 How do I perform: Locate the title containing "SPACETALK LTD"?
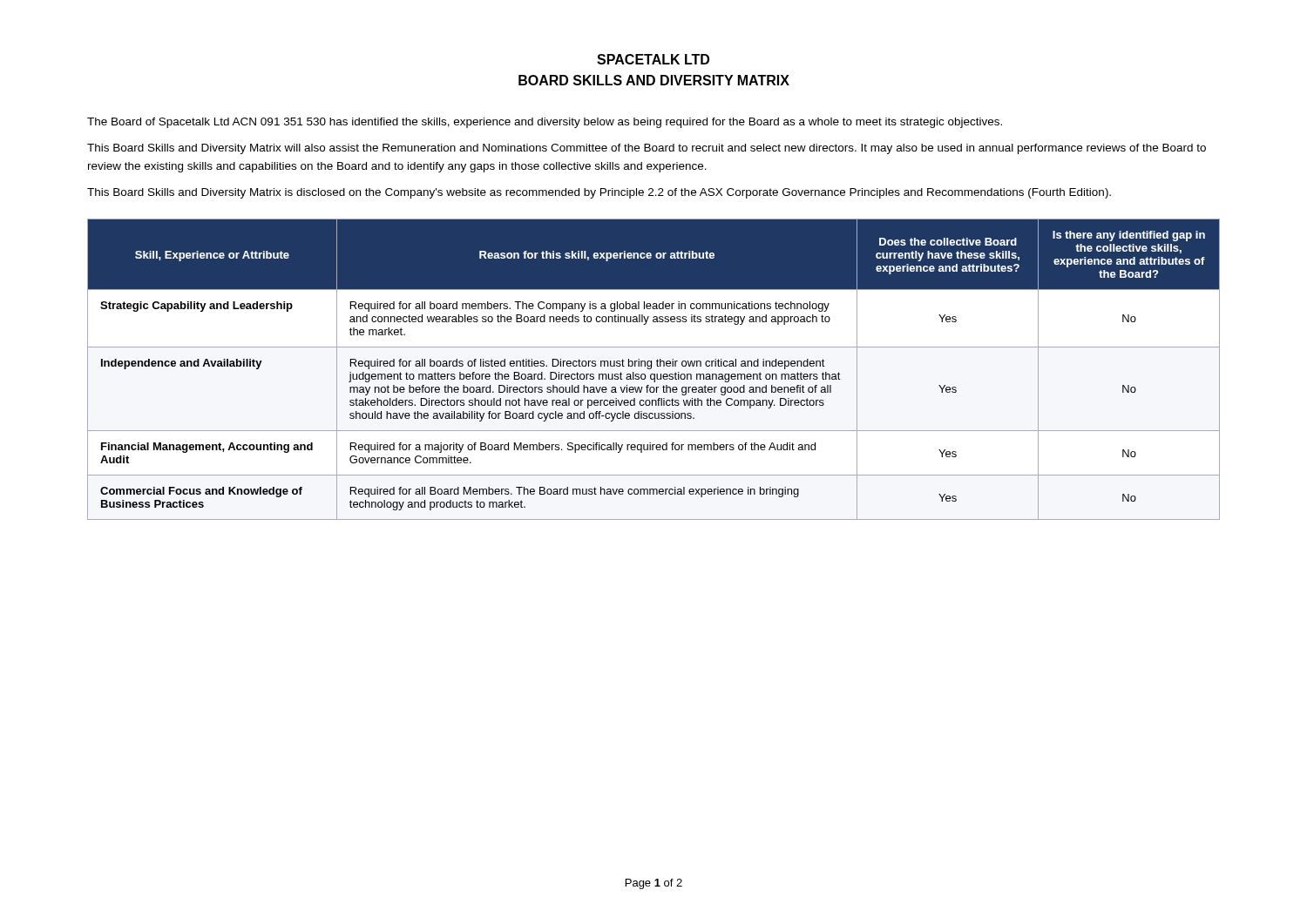[x=653, y=60]
